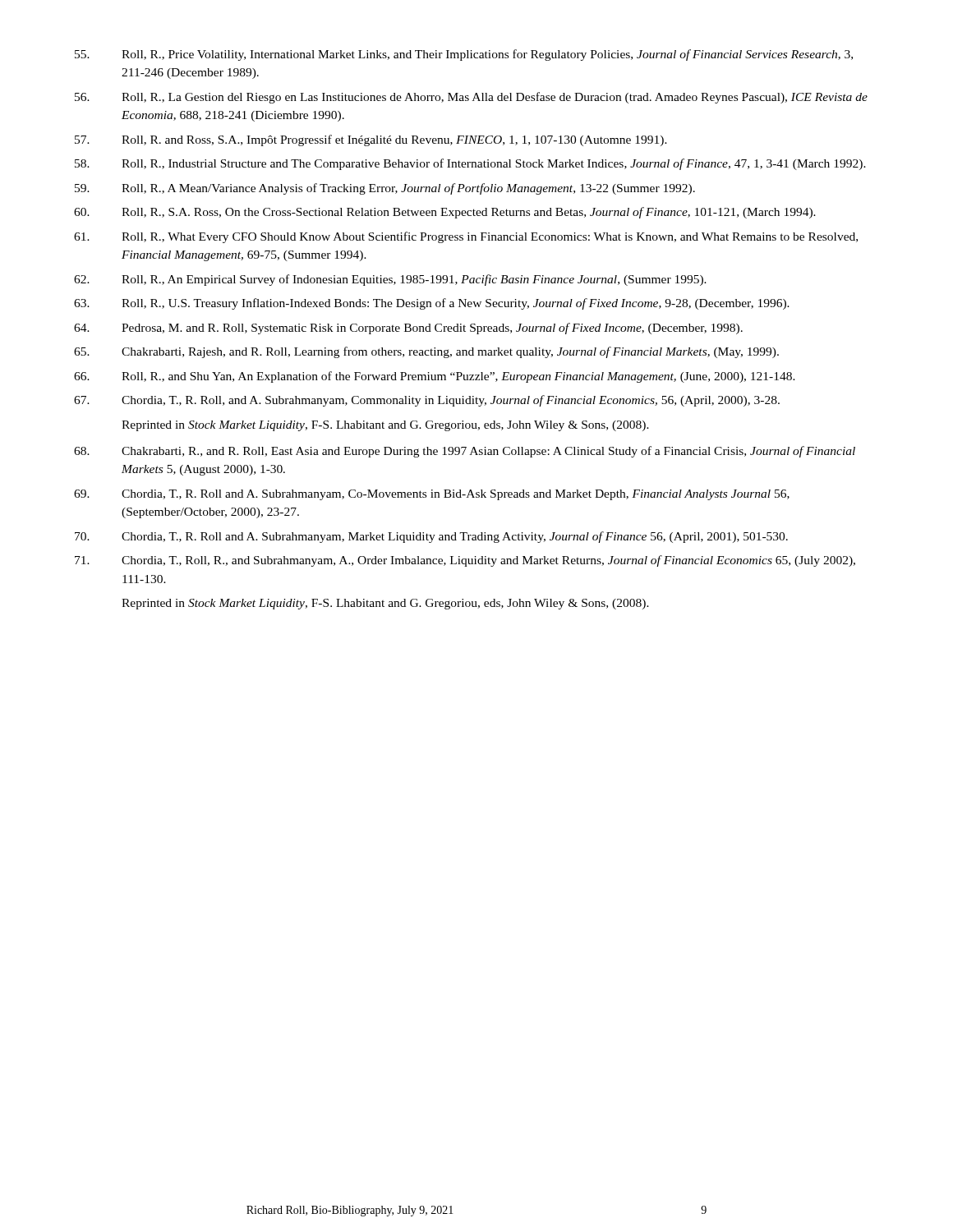Where is the passage that starts "62. Roll, R.,"?
The image size is (953, 1232).
[x=476, y=279]
